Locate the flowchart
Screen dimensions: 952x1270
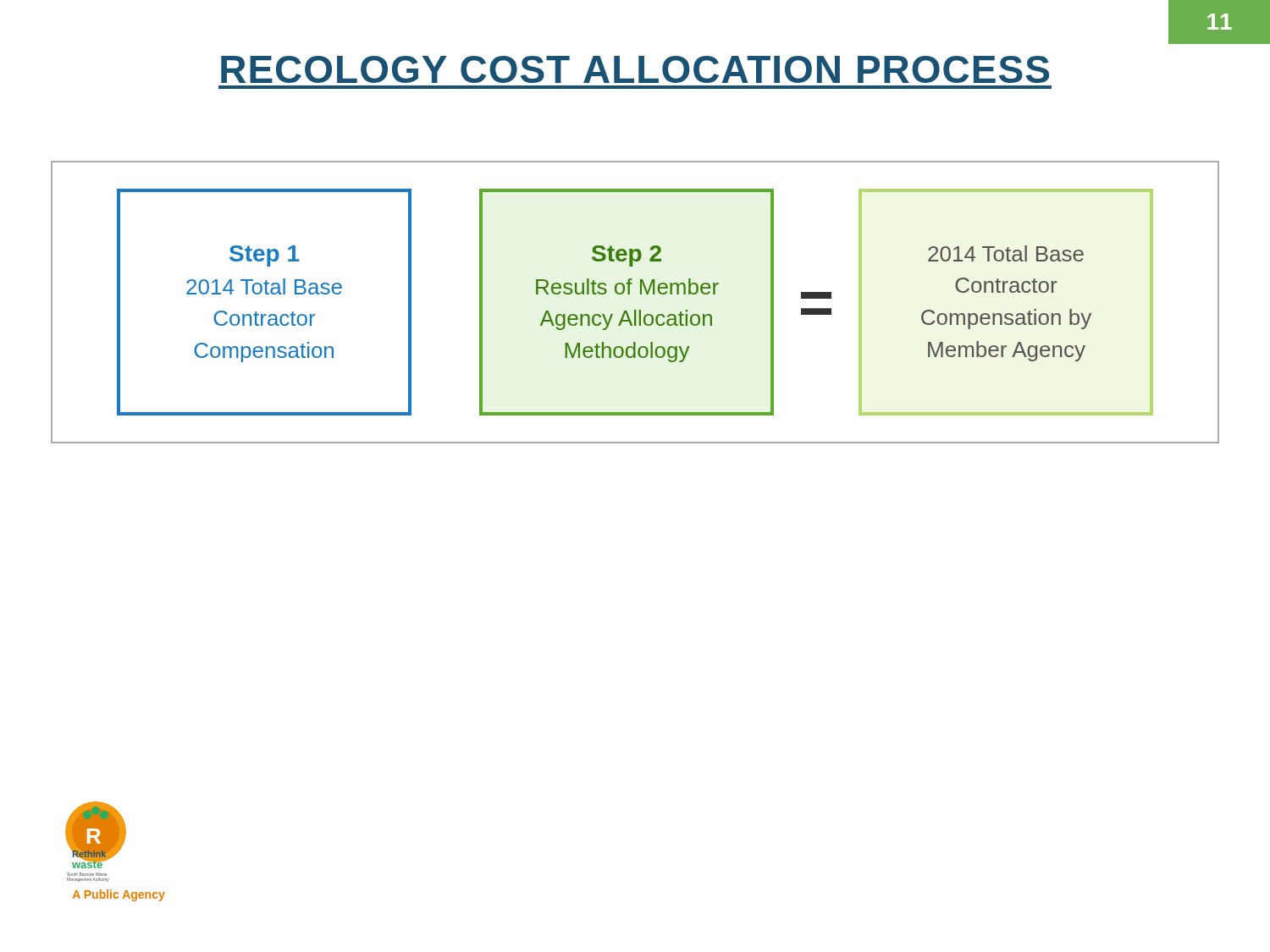pyautogui.click(x=635, y=302)
